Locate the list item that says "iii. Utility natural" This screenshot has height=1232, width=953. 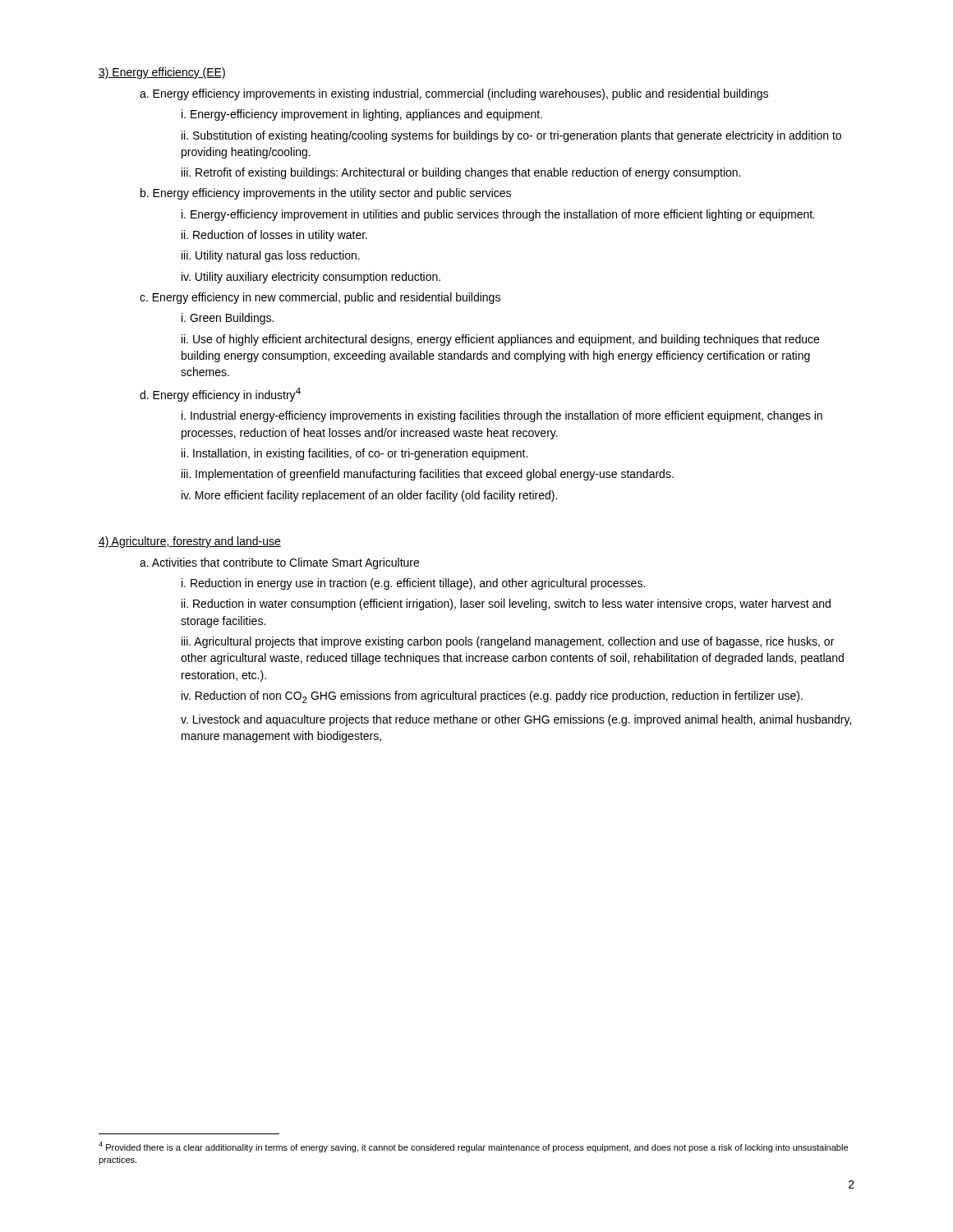pyautogui.click(x=271, y=256)
